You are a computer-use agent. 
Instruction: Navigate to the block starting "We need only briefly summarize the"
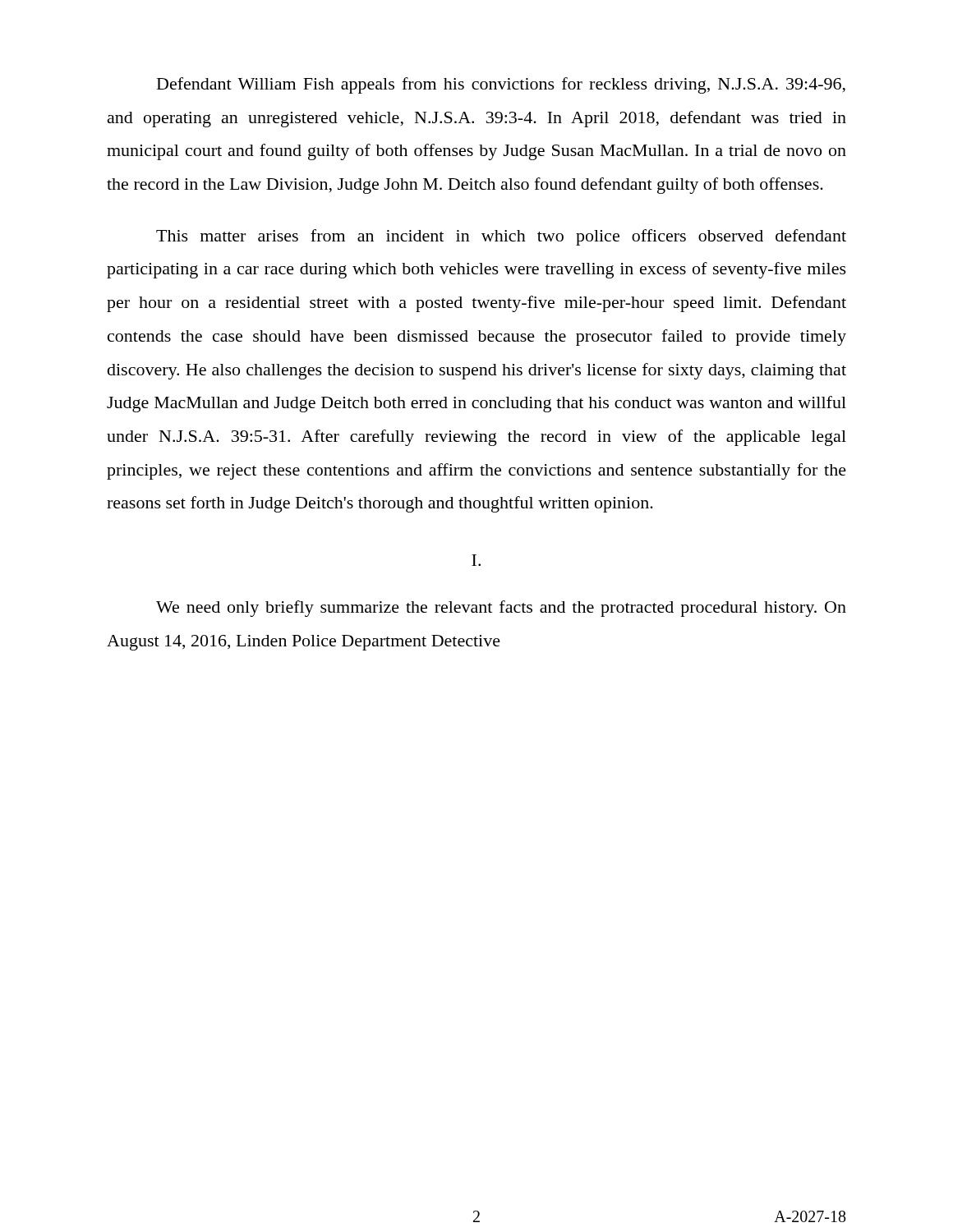point(476,624)
